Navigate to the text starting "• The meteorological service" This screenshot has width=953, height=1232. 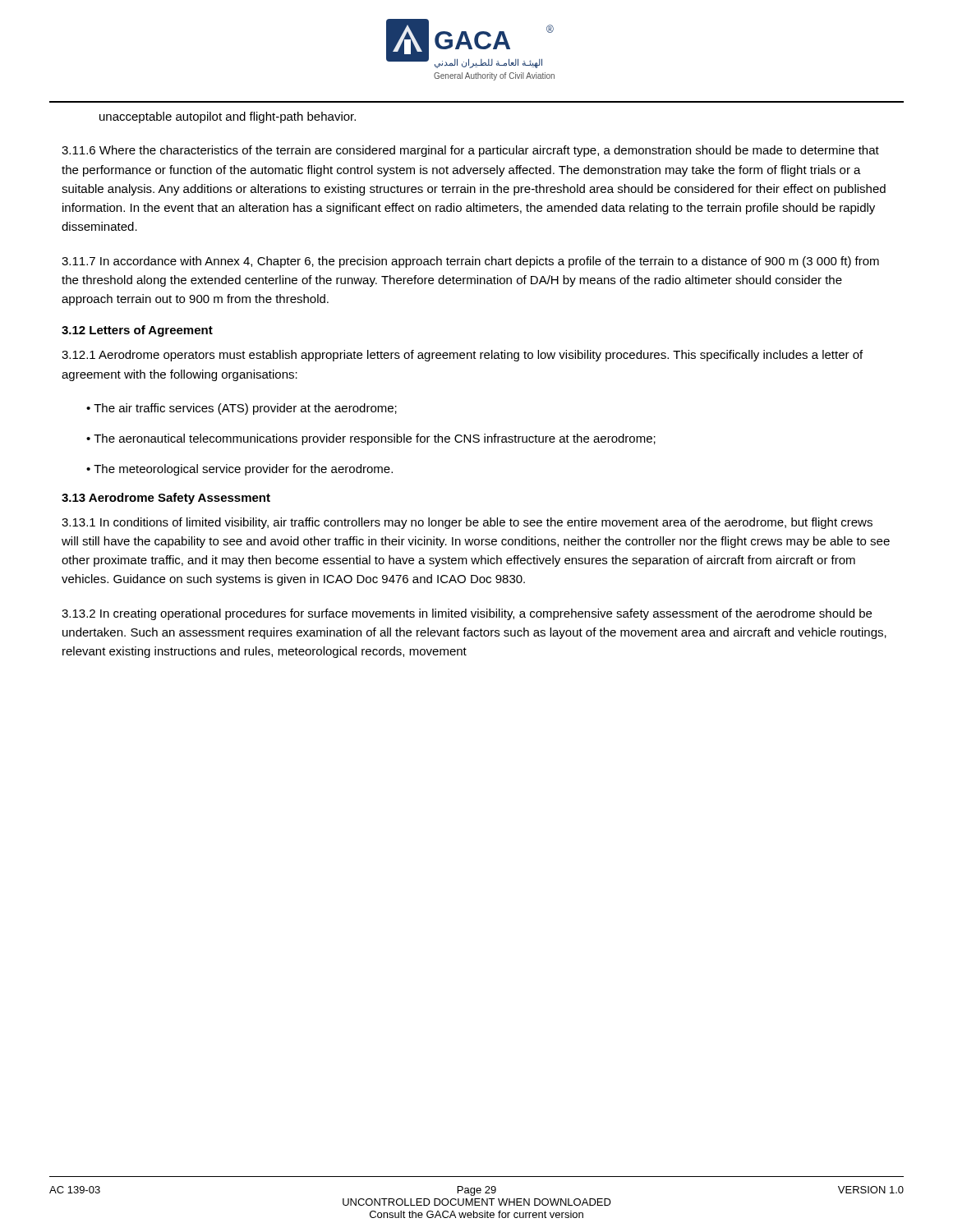click(240, 469)
